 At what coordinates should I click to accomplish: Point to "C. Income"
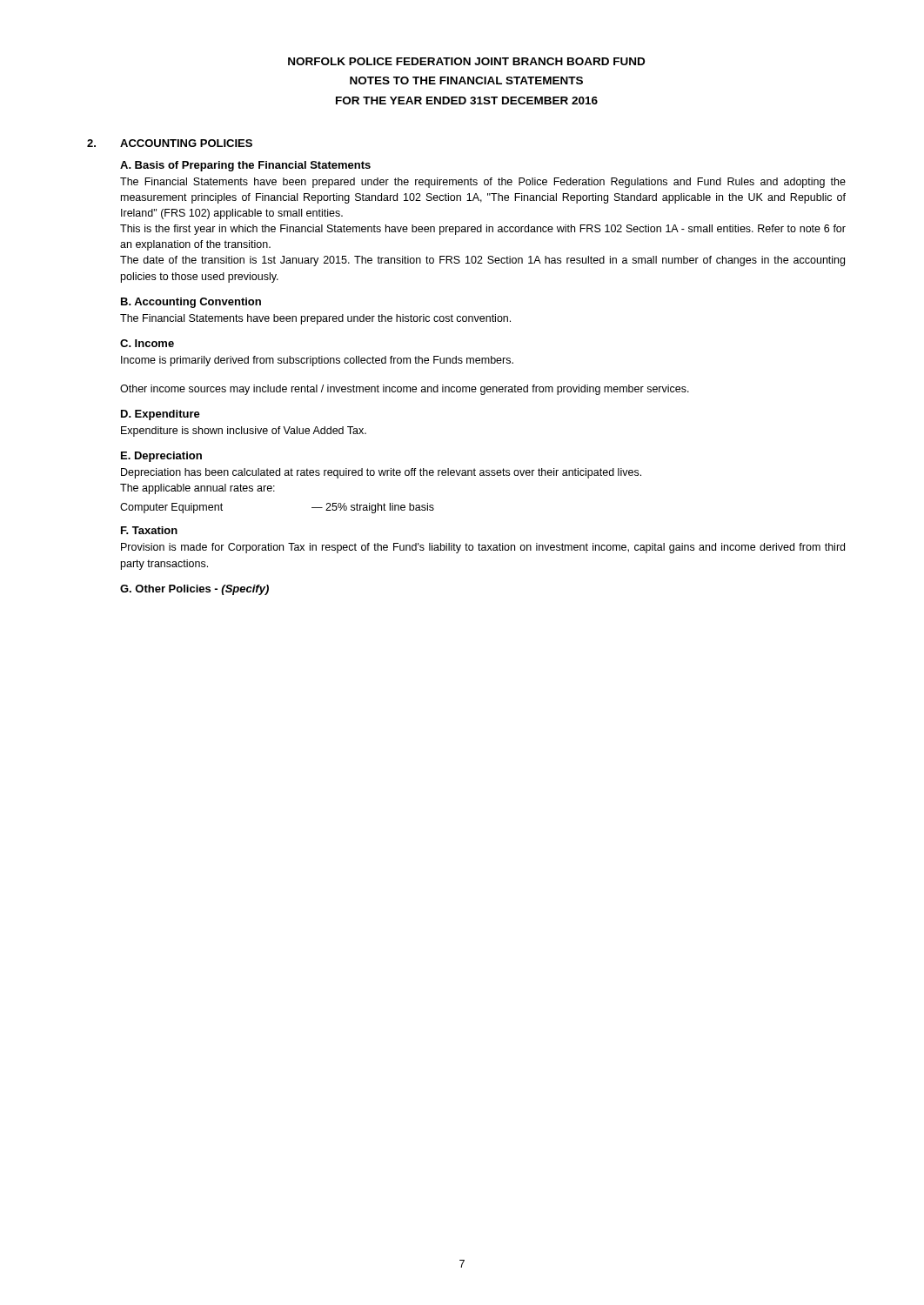[x=147, y=343]
